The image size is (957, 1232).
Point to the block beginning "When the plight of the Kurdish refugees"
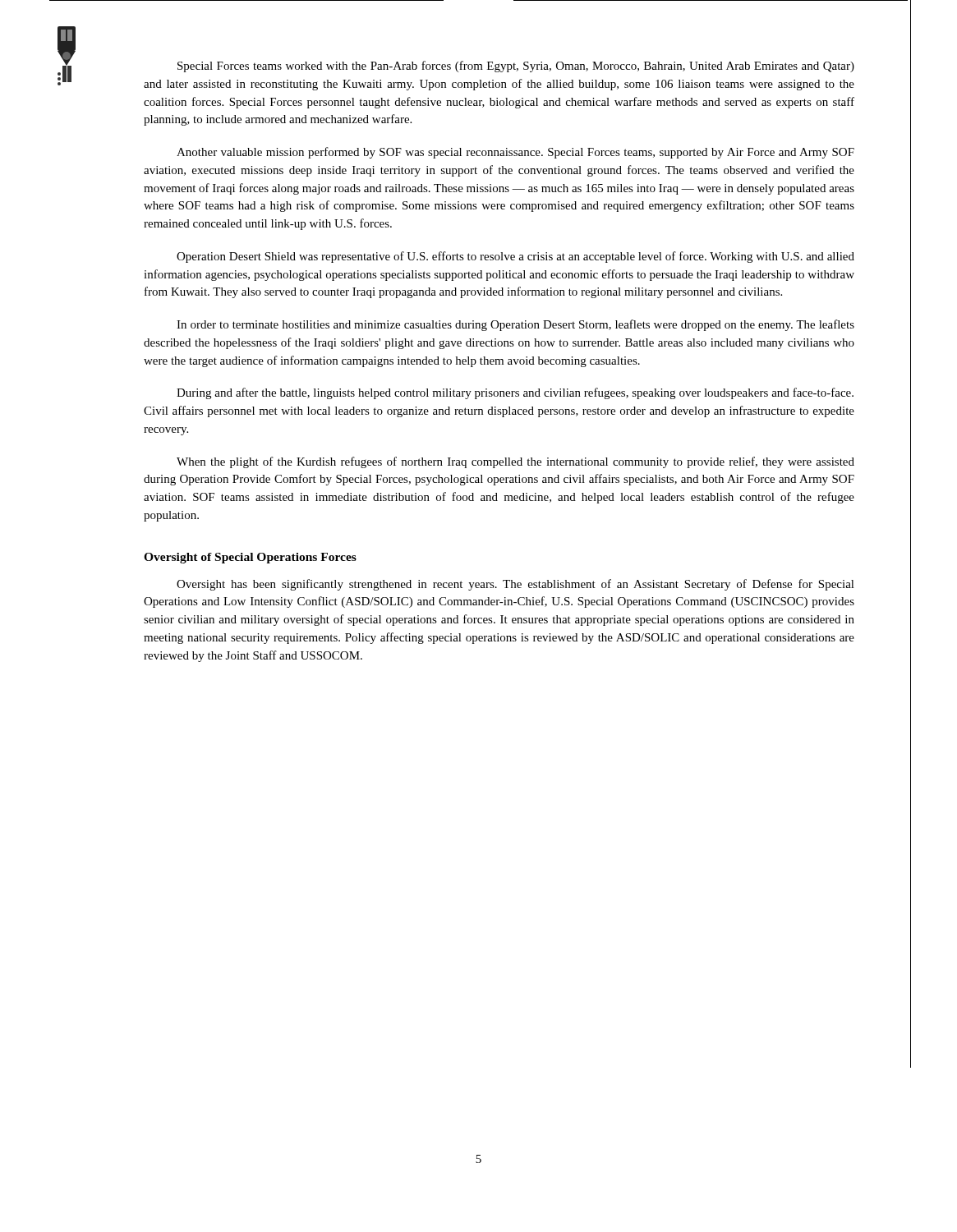499,488
